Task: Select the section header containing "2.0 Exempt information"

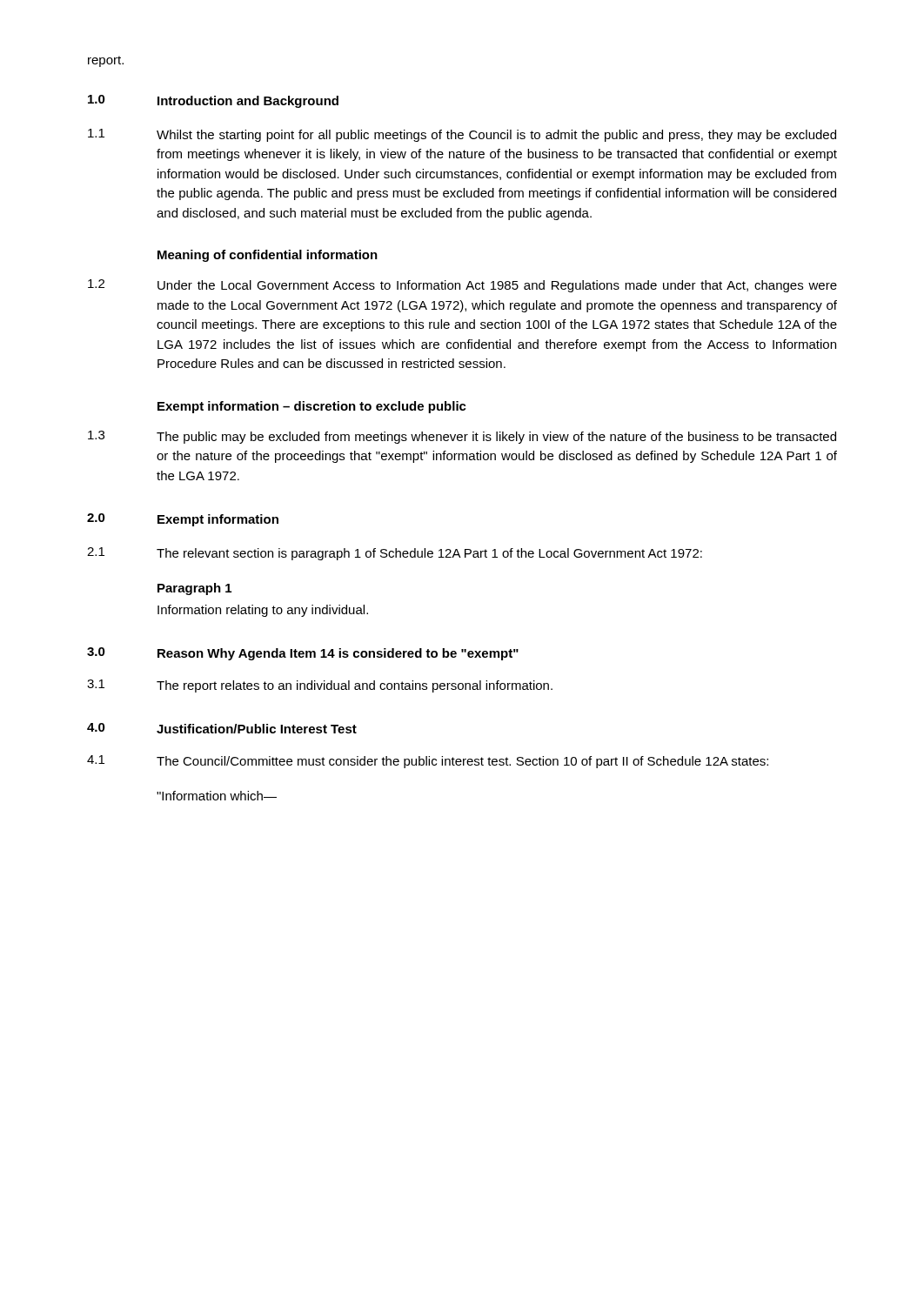Action: click(x=183, y=520)
